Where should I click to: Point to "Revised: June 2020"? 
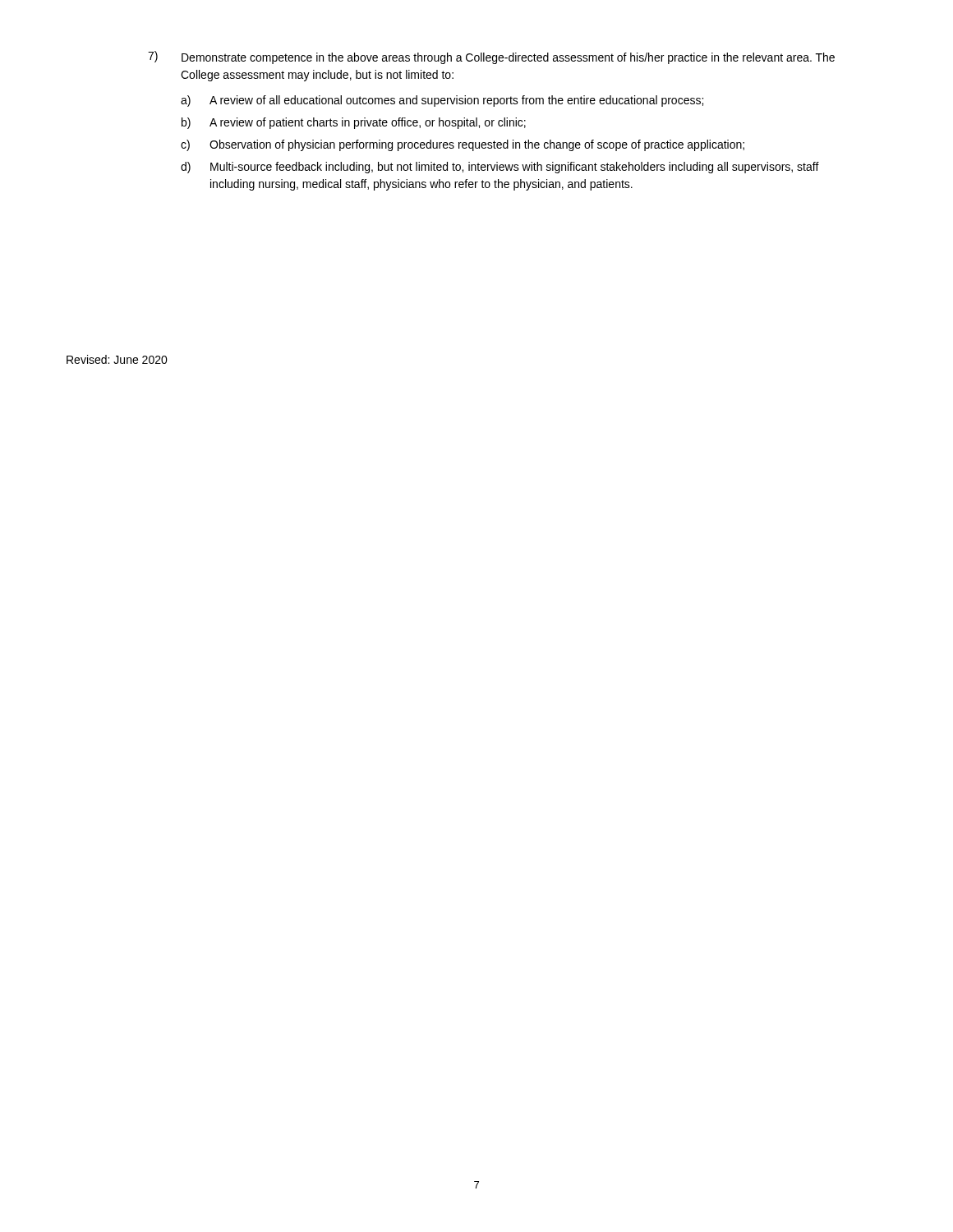[117, 360]
